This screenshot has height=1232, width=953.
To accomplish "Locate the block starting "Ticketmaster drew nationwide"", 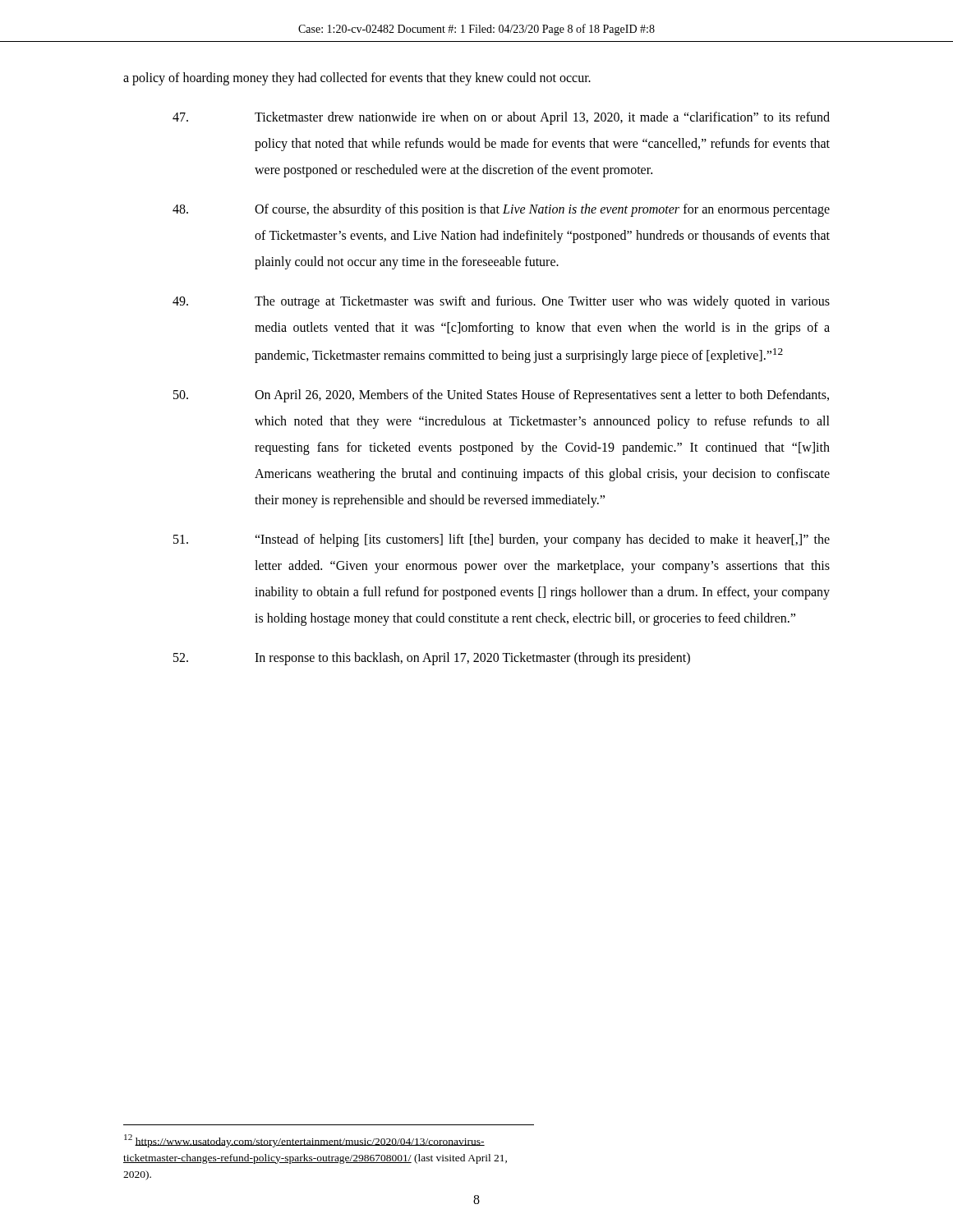I will coord(476,144).
